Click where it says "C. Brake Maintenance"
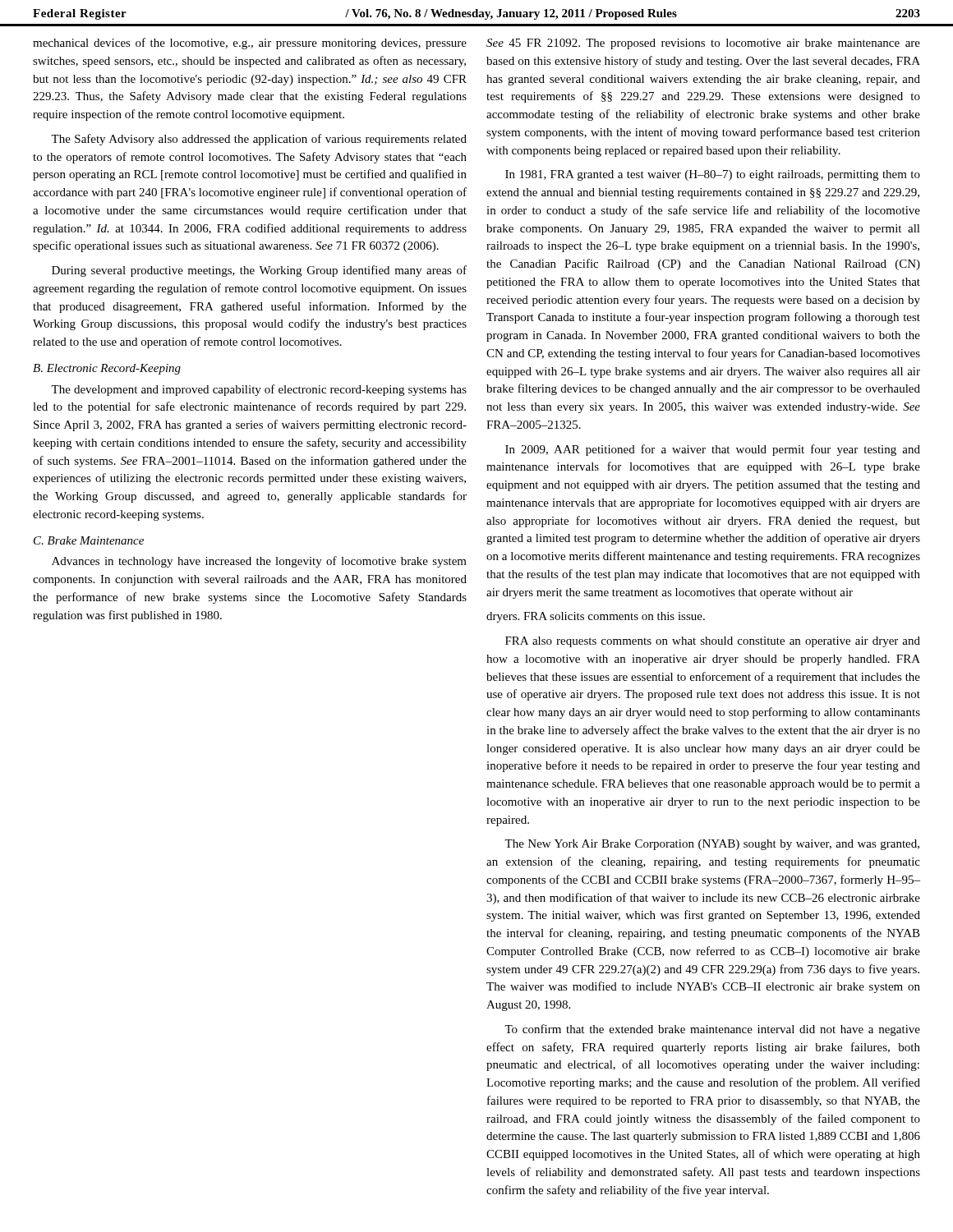953x1232 pixels. 89,540
